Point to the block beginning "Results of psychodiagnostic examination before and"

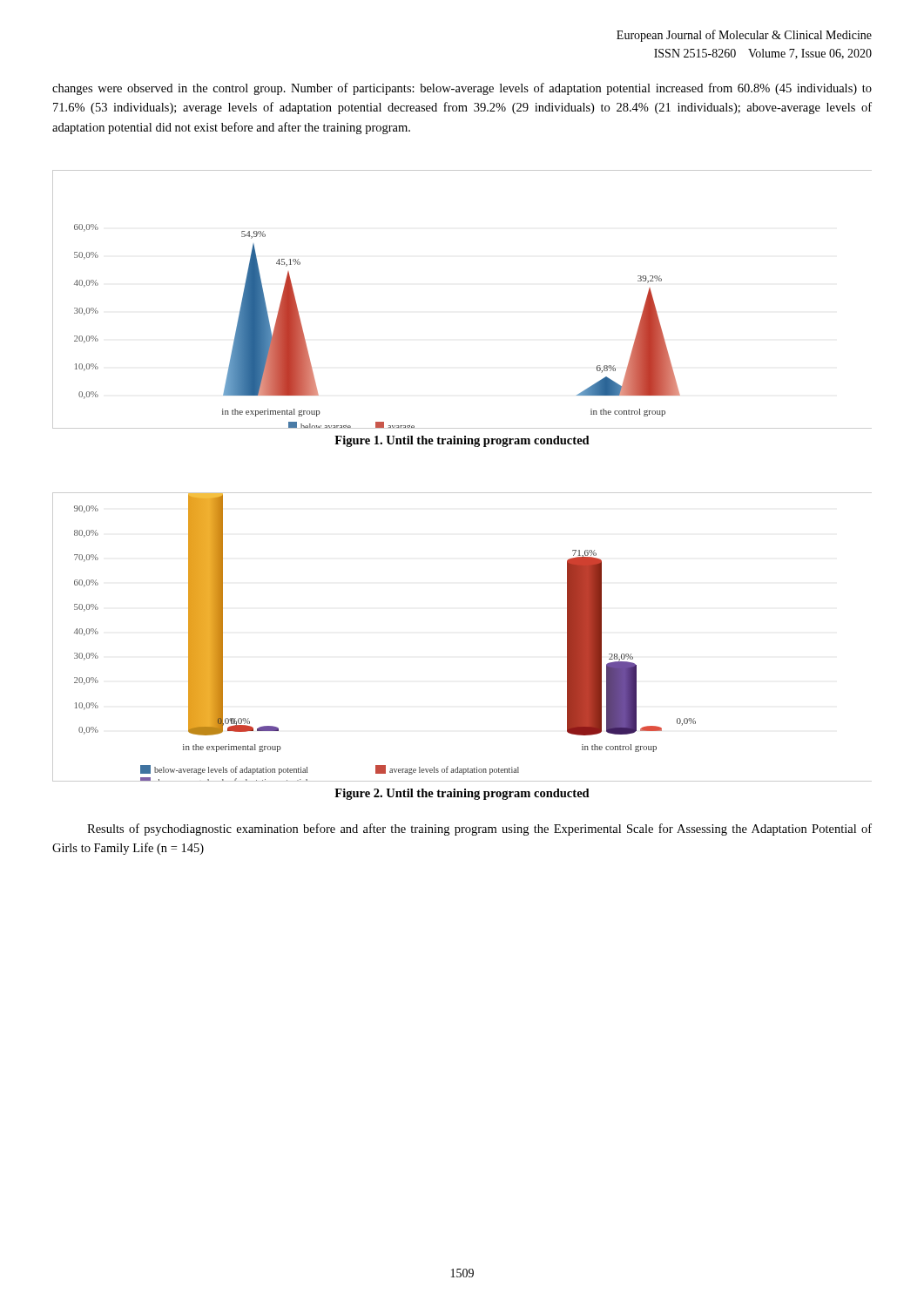coord(462,838)
